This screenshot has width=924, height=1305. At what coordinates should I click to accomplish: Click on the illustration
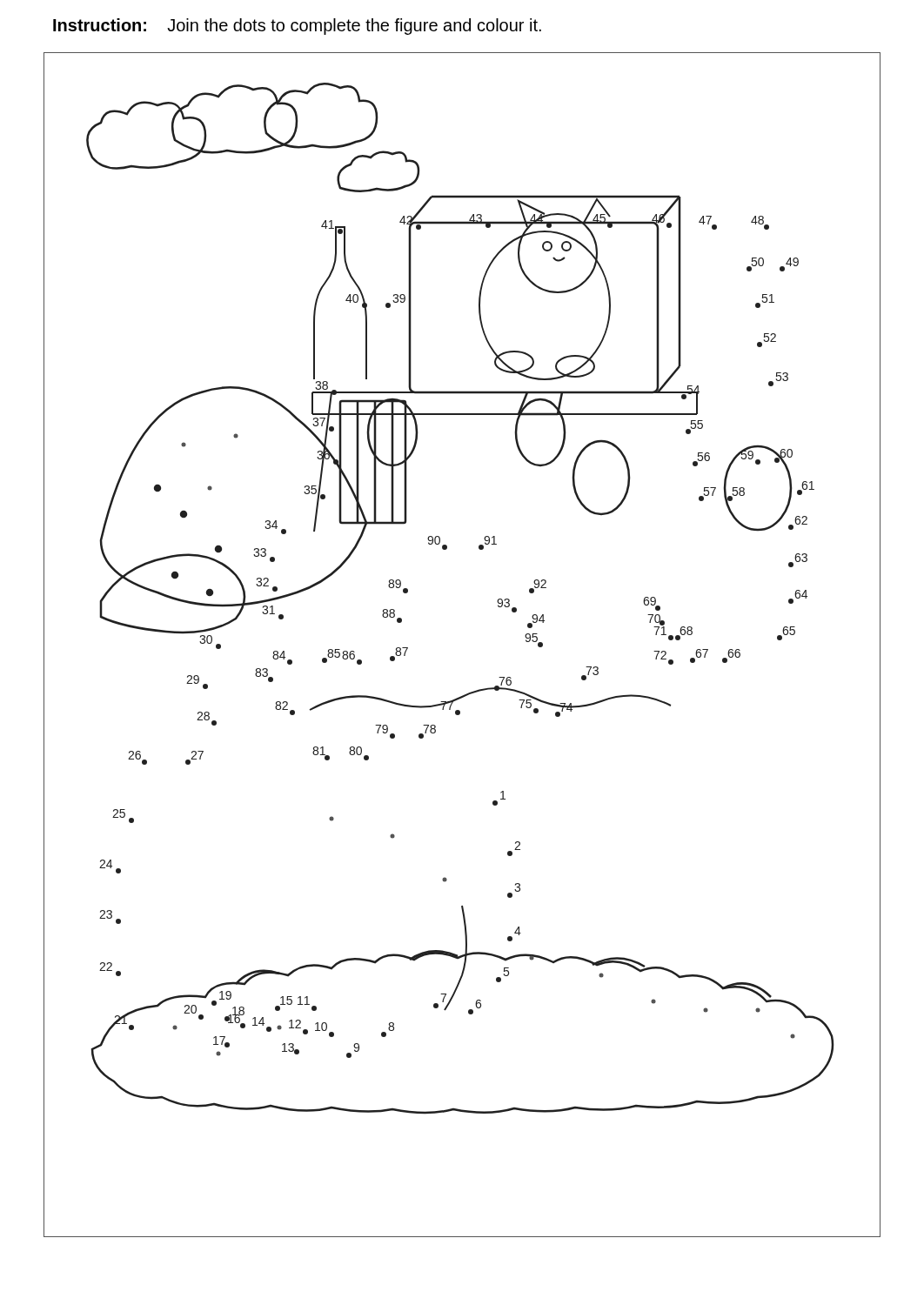pos(462,645)
